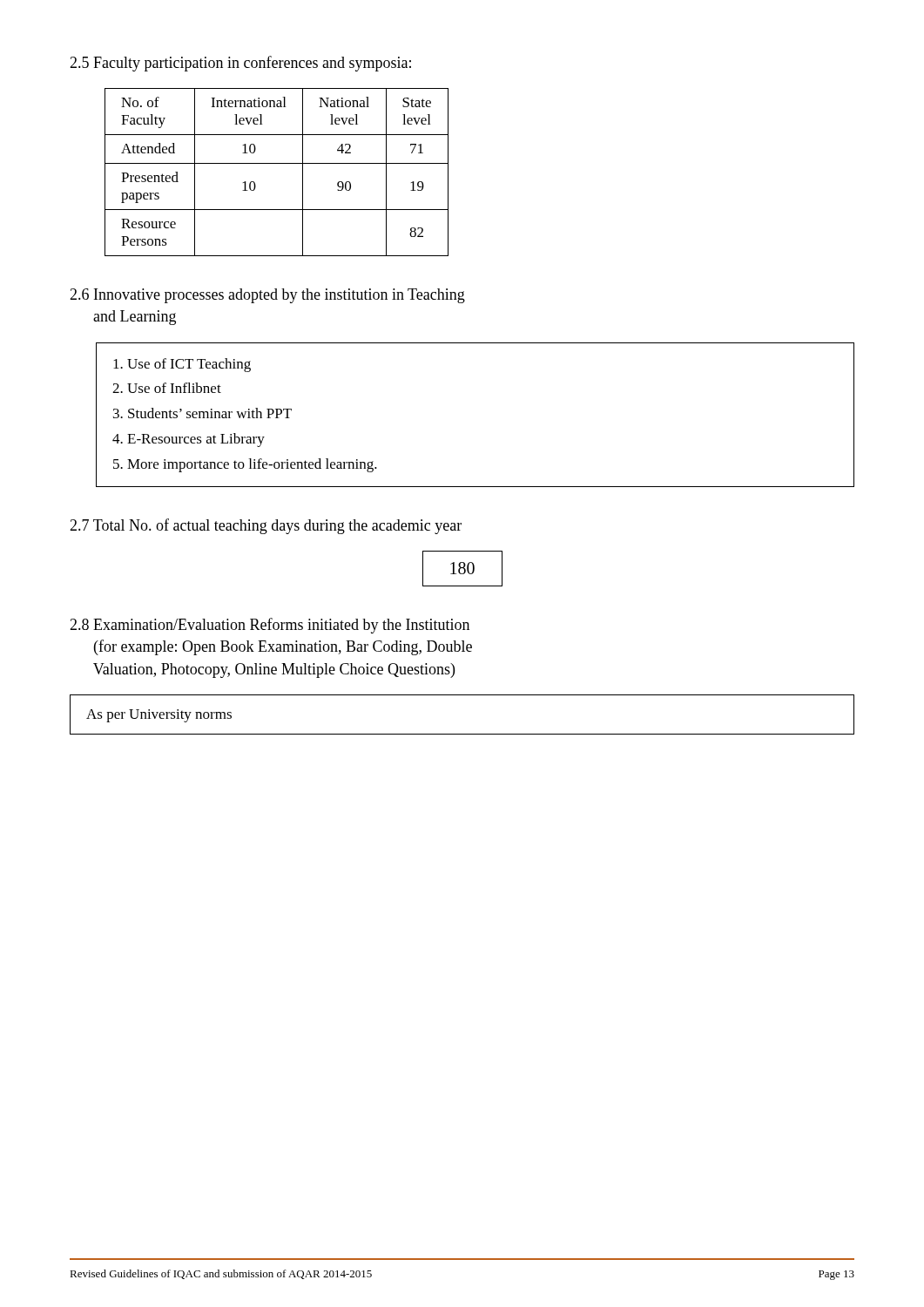
Task: Click on the passage starting "3. Students’ seminar with PPT"
Action: [x=202, y=414]
